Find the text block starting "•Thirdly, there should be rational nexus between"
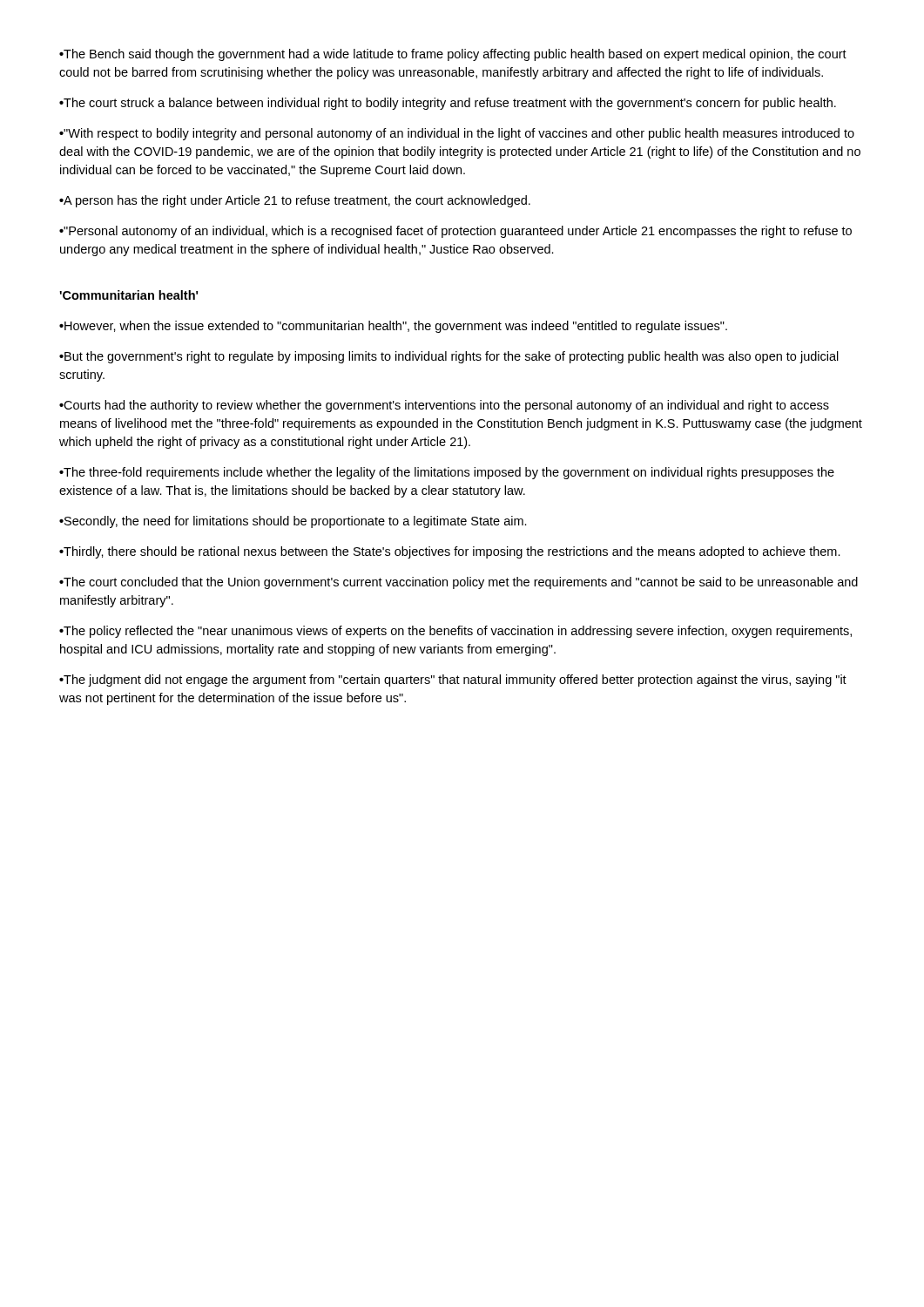The width and height of the screenshot is (924, 1307). (450, 552)
